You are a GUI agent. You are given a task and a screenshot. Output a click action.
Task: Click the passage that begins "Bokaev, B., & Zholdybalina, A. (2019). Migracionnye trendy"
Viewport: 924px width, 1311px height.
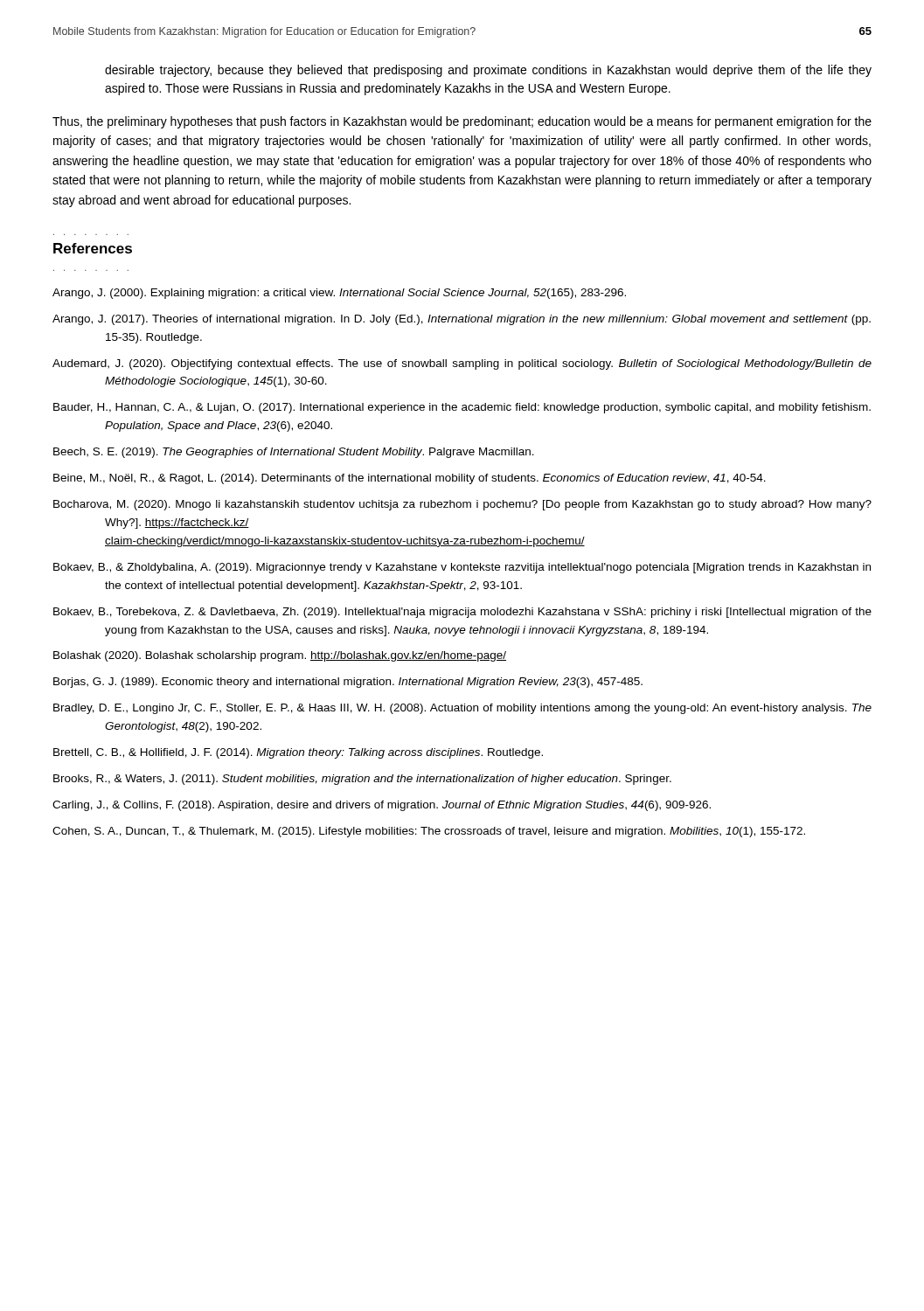(x=462, y=576)
